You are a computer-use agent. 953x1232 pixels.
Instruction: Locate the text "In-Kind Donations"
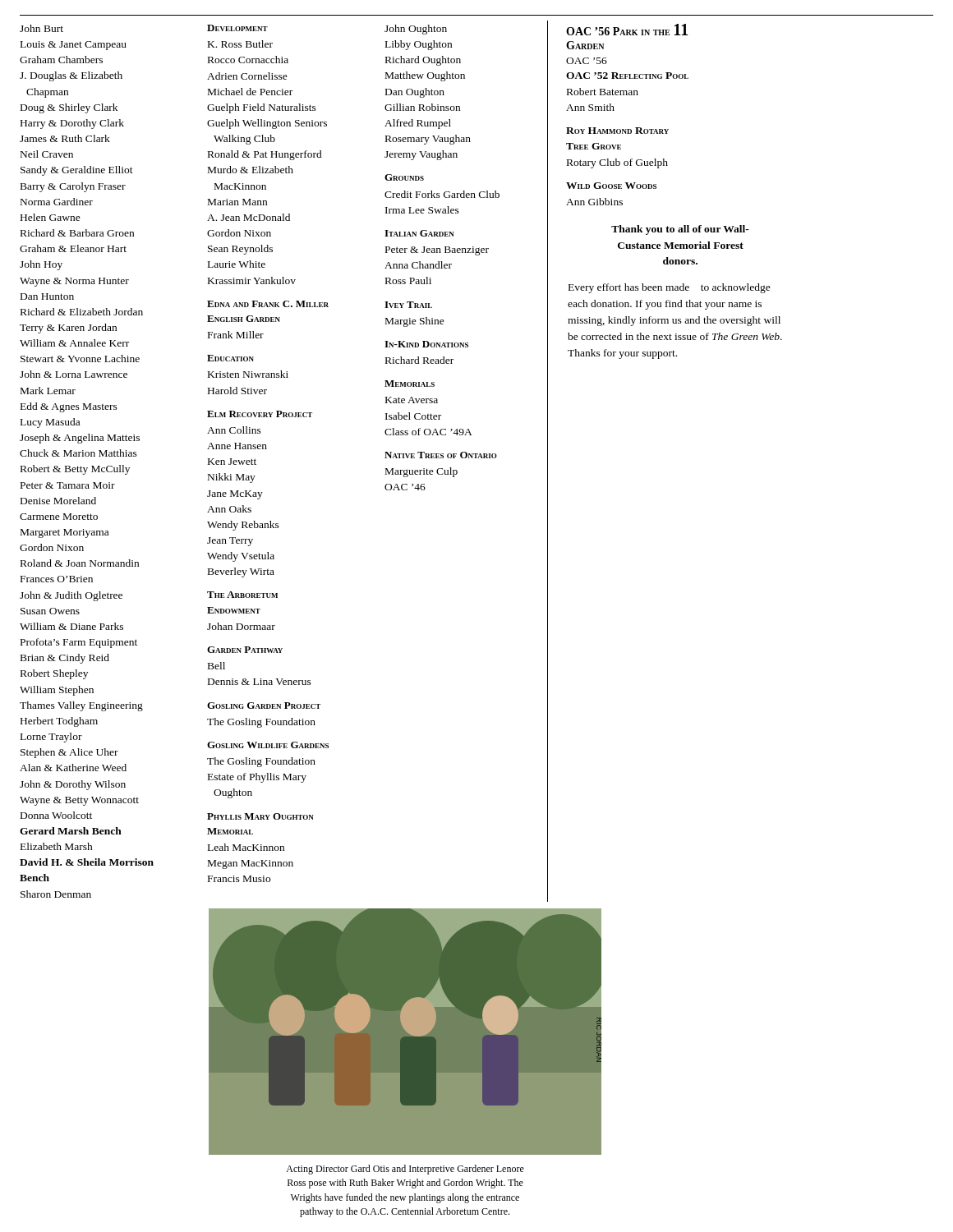click(x=462, y=344)
